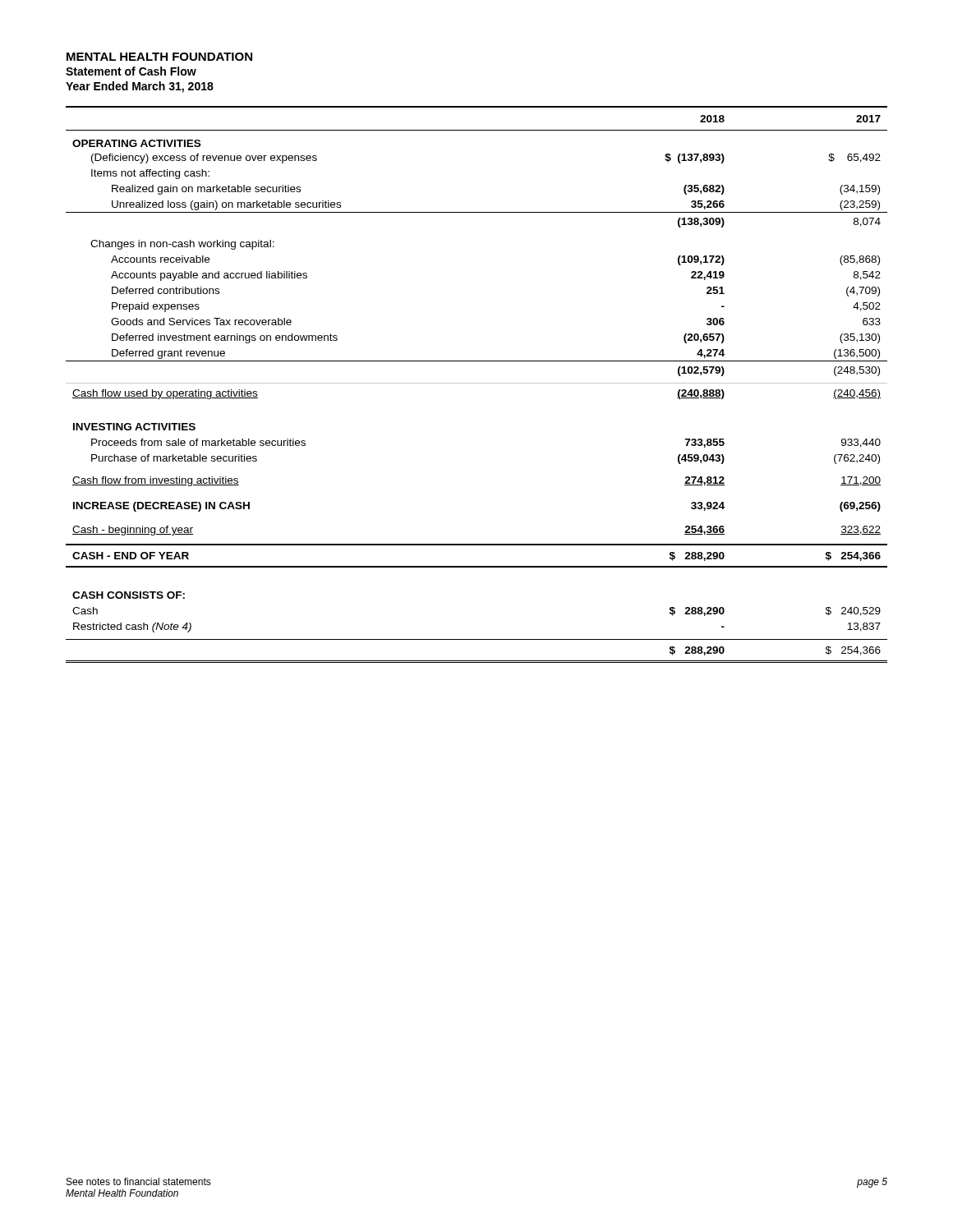953x1232 pixels.
Task: Find the block starting "Statement of Cash Flow"
Action: point(131,71)
